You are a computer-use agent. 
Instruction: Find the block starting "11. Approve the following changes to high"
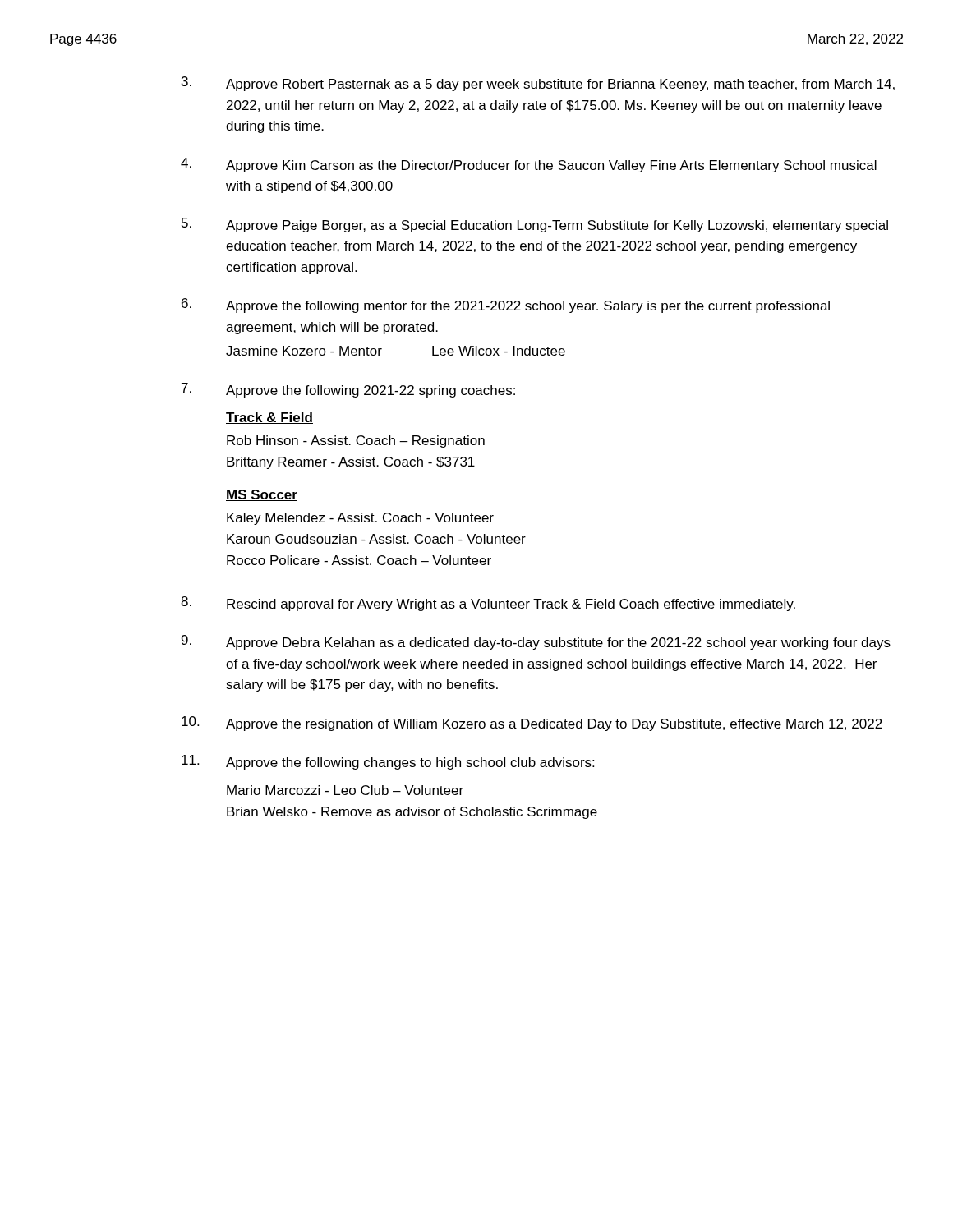(x=388, y=762)
